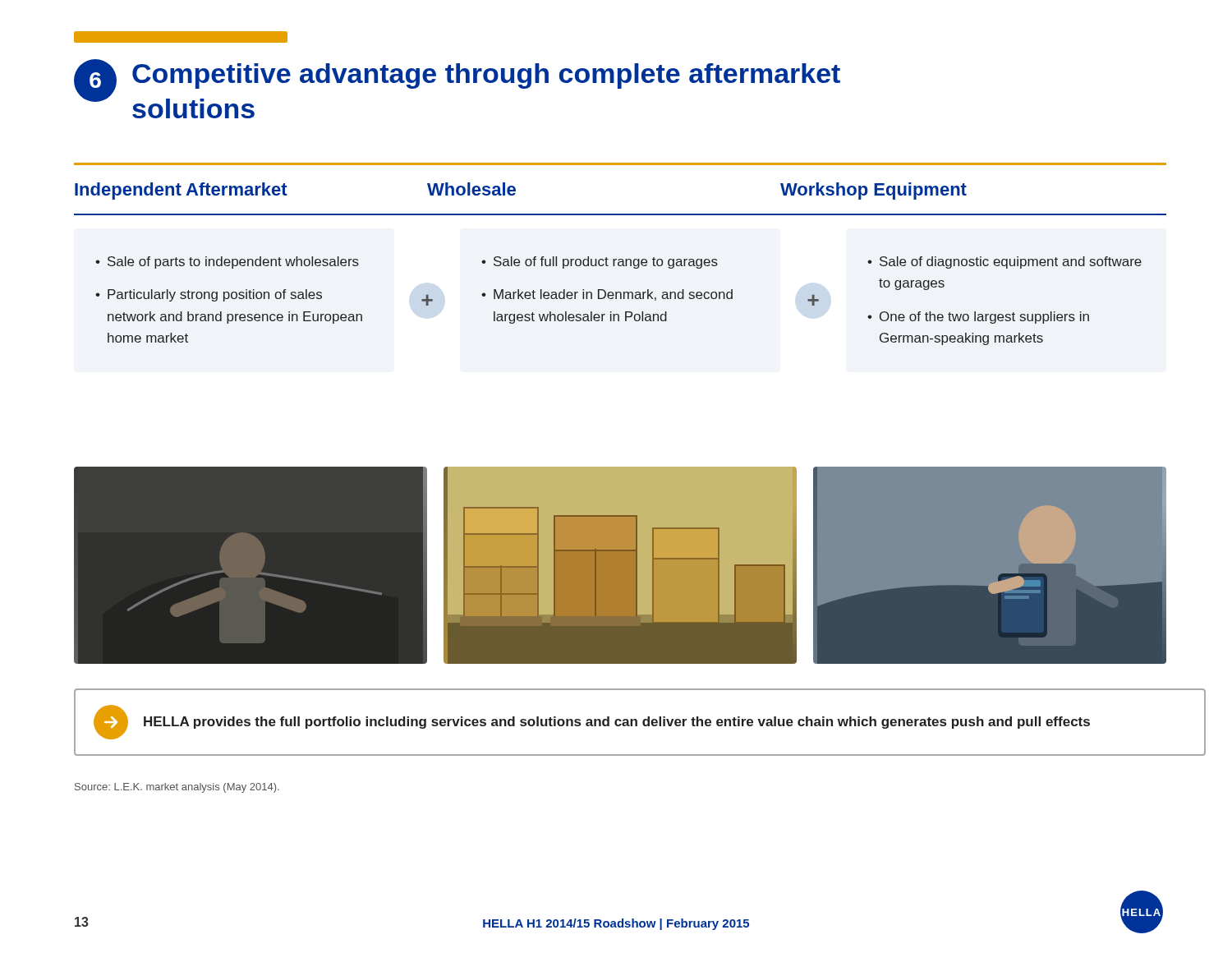Locate the block of text that opens with "• Market leader in Denmark,"
This screenshot has width=1232, height=953.
(620, 306)
